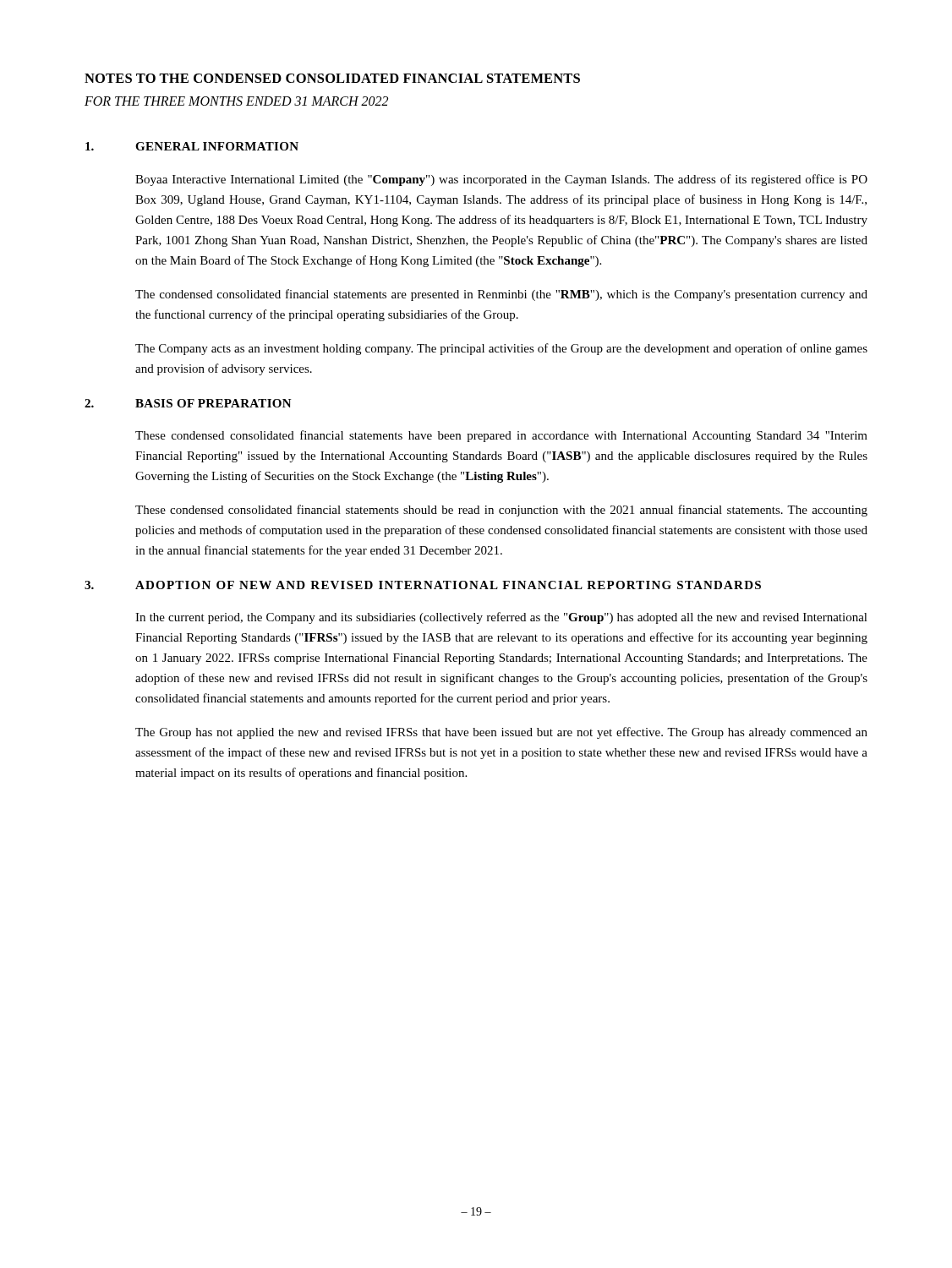Locate the text block containing "In the current"

(x=501, y=658)
